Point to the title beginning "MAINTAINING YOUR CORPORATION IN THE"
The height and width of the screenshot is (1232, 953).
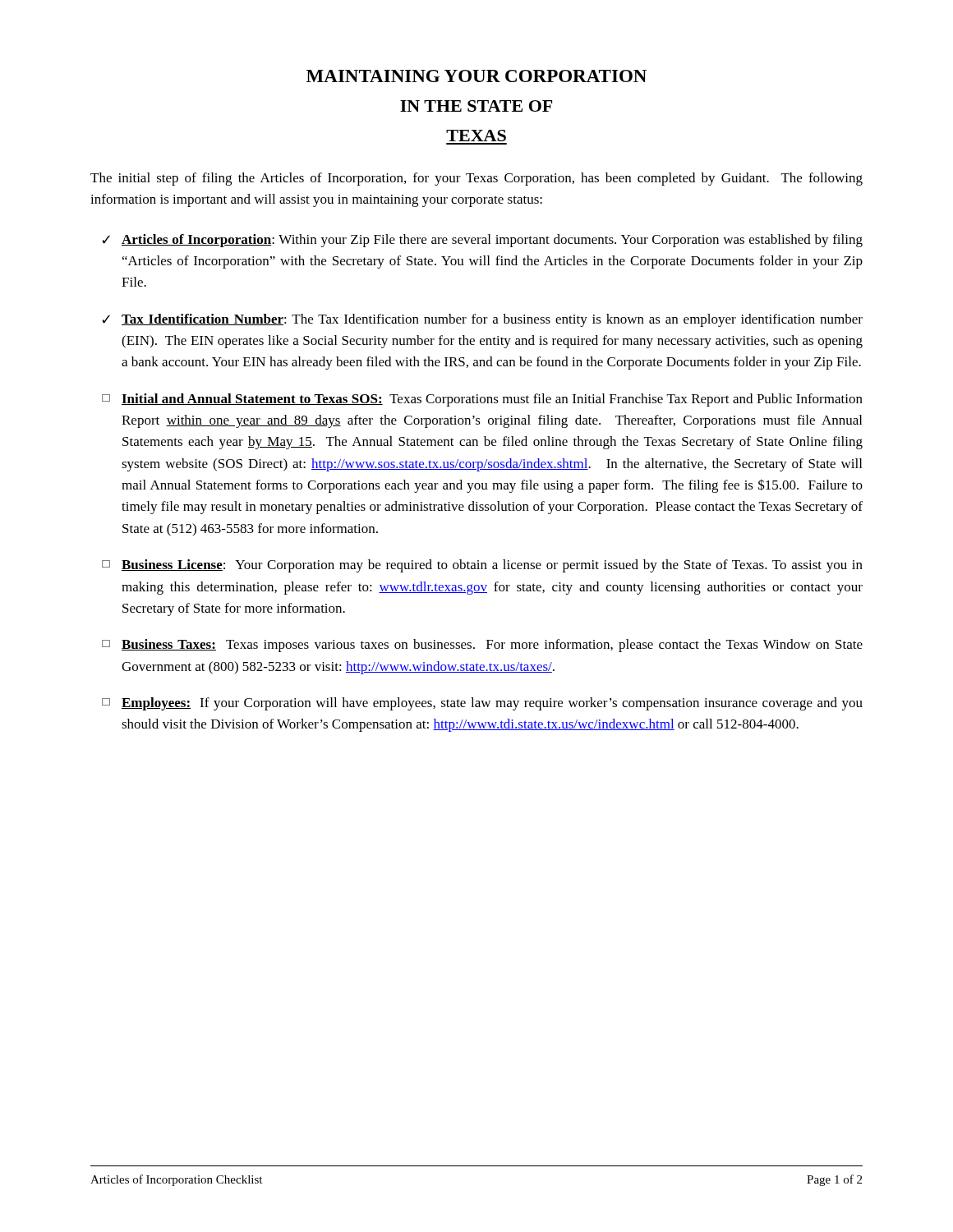(x=476, y=106)
